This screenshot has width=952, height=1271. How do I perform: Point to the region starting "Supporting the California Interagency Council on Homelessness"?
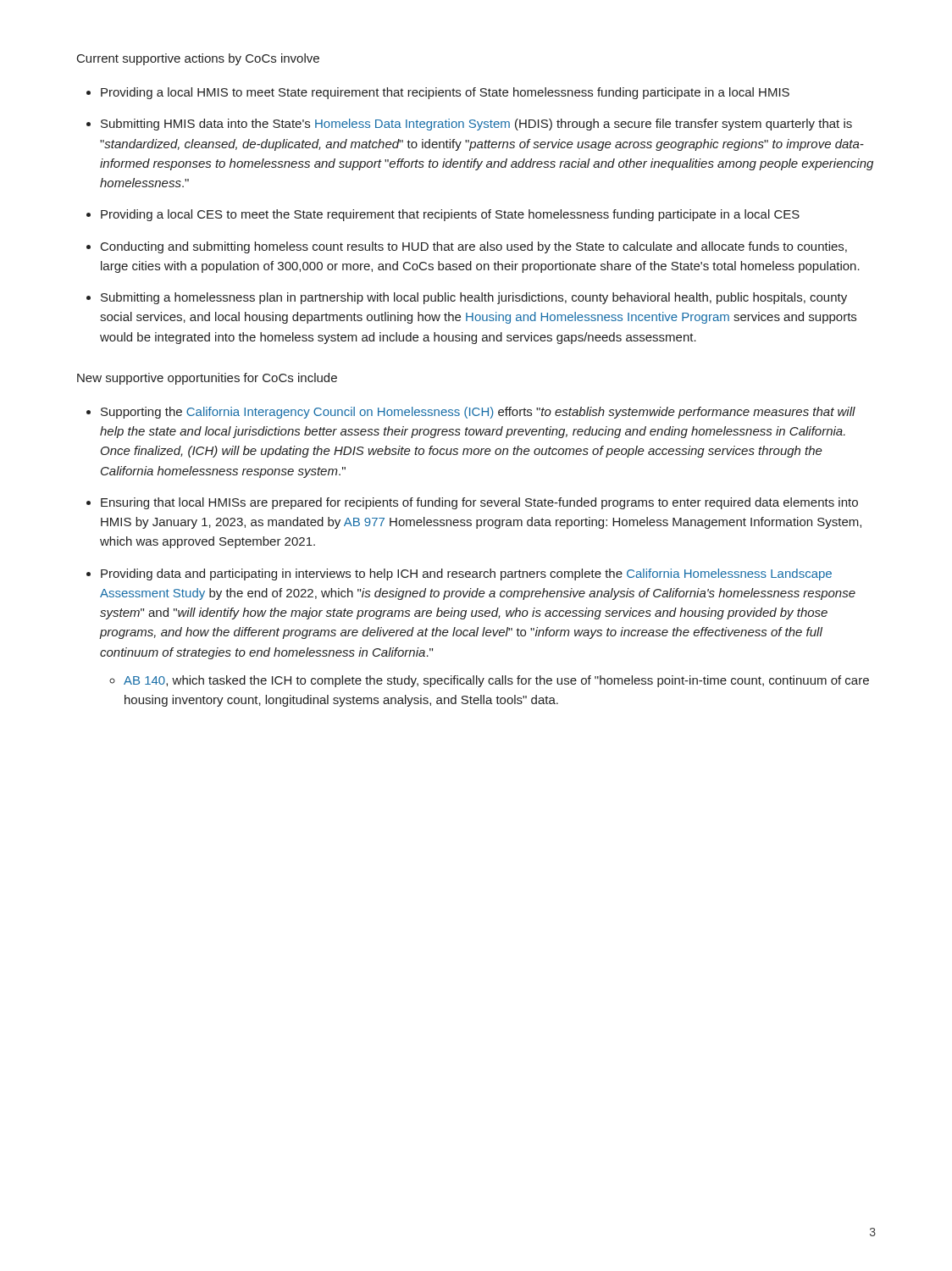pyautogui.click(x=477, y=441)
